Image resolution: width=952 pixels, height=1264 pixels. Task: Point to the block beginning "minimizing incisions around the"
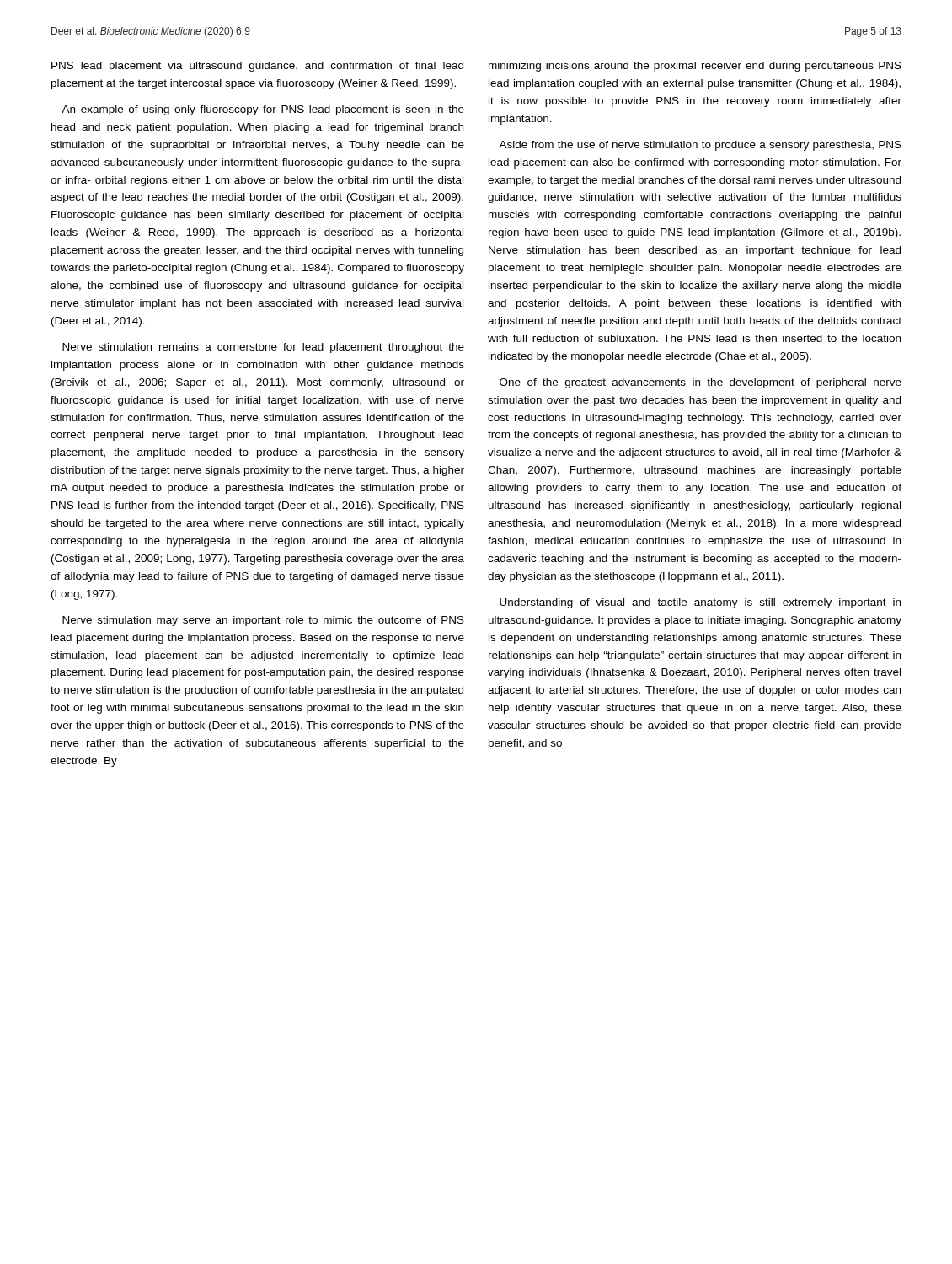click(695, 405)
